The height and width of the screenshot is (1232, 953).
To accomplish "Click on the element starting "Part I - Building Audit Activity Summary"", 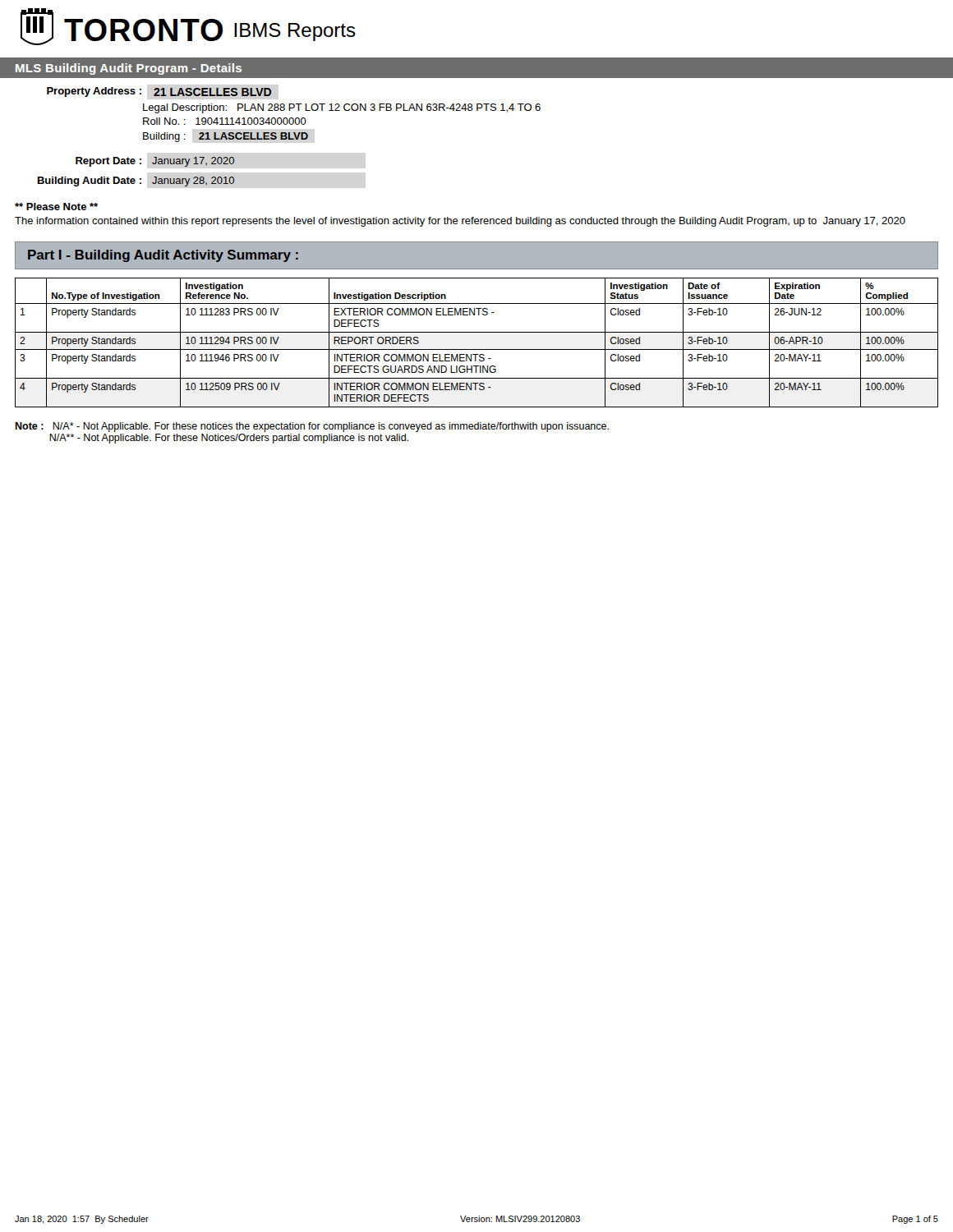I will pos(476,255).
